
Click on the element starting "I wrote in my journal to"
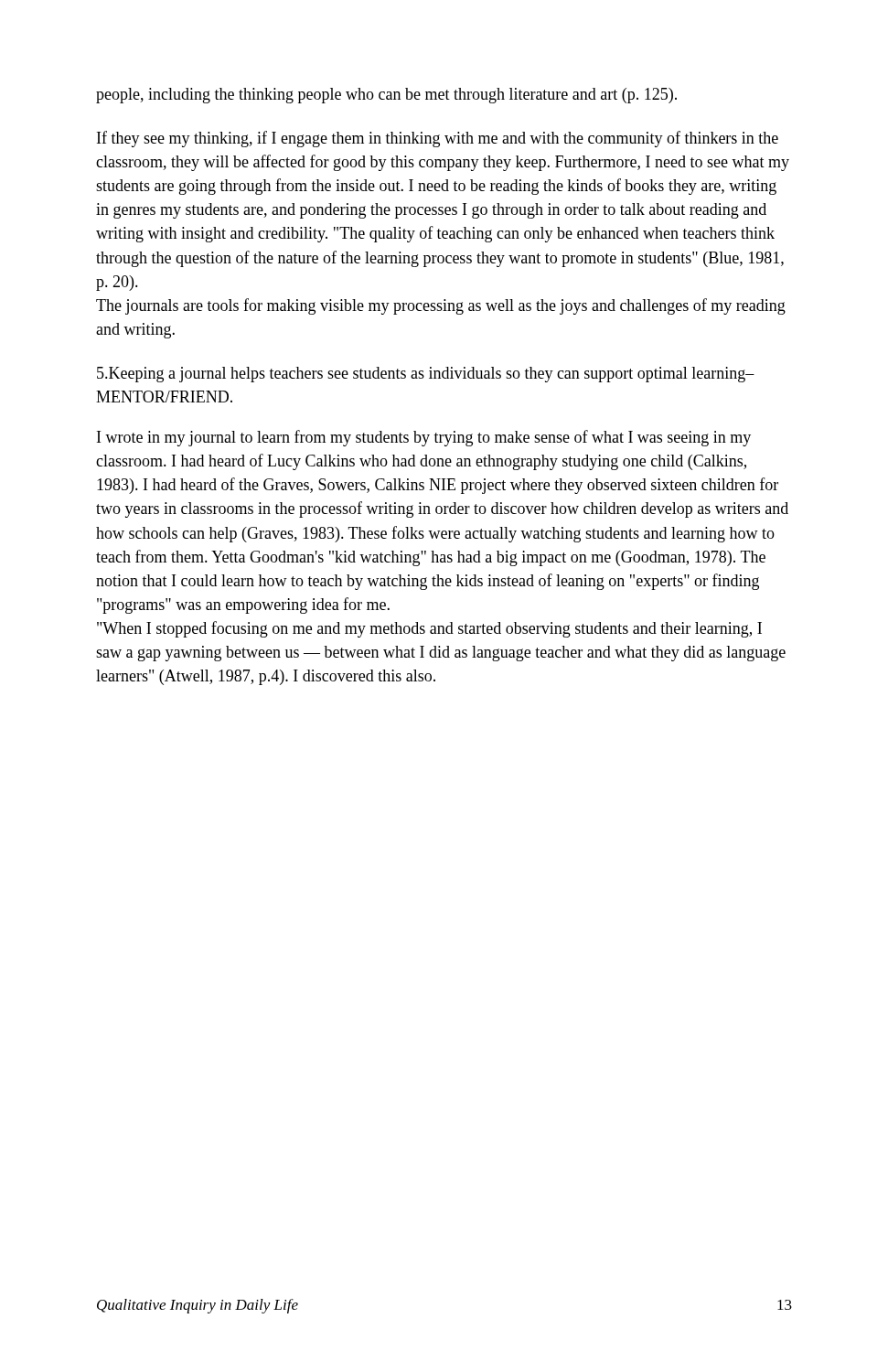[442, 557]
